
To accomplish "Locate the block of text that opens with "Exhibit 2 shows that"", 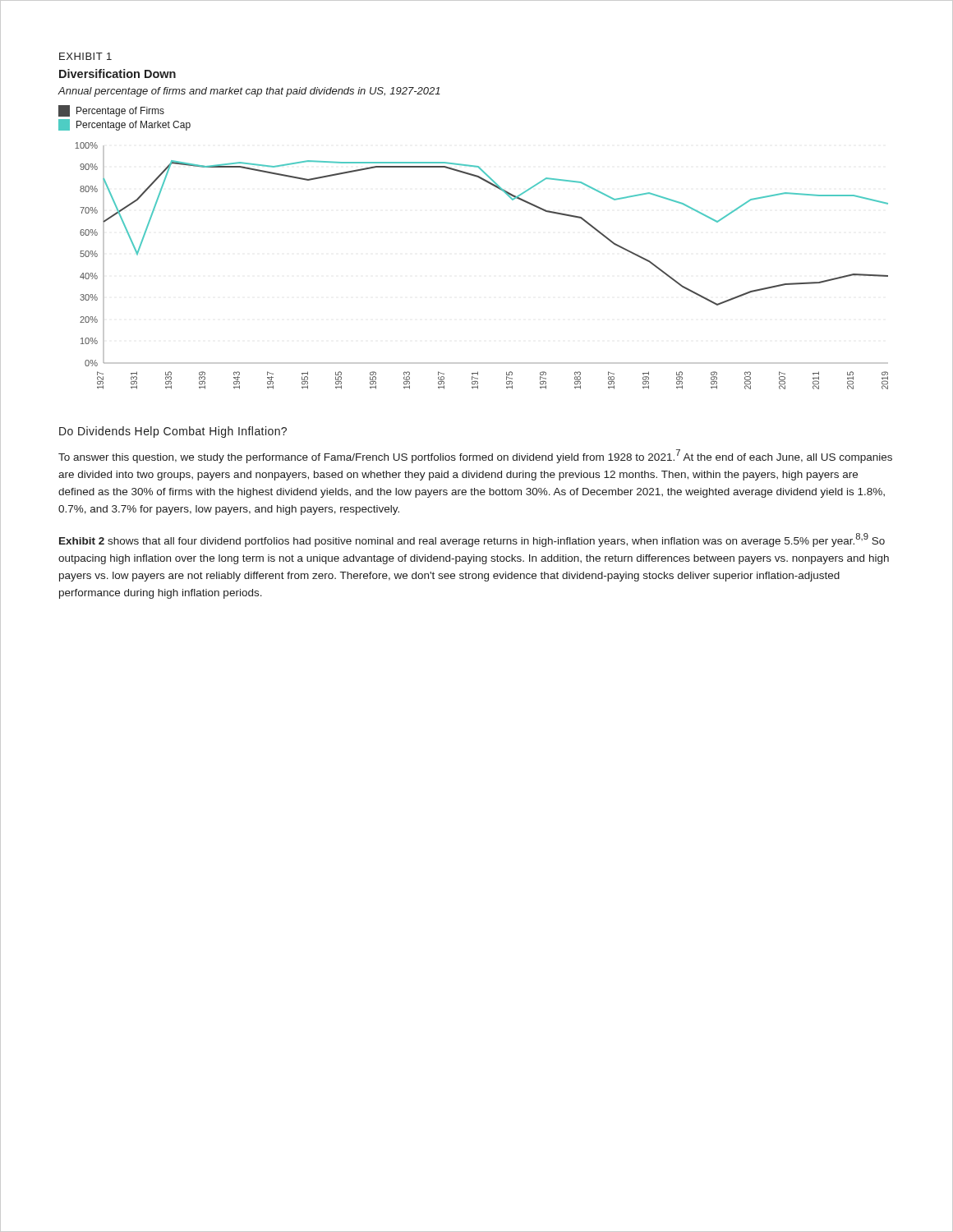I will pyautogui.click(x=474, y=565).
